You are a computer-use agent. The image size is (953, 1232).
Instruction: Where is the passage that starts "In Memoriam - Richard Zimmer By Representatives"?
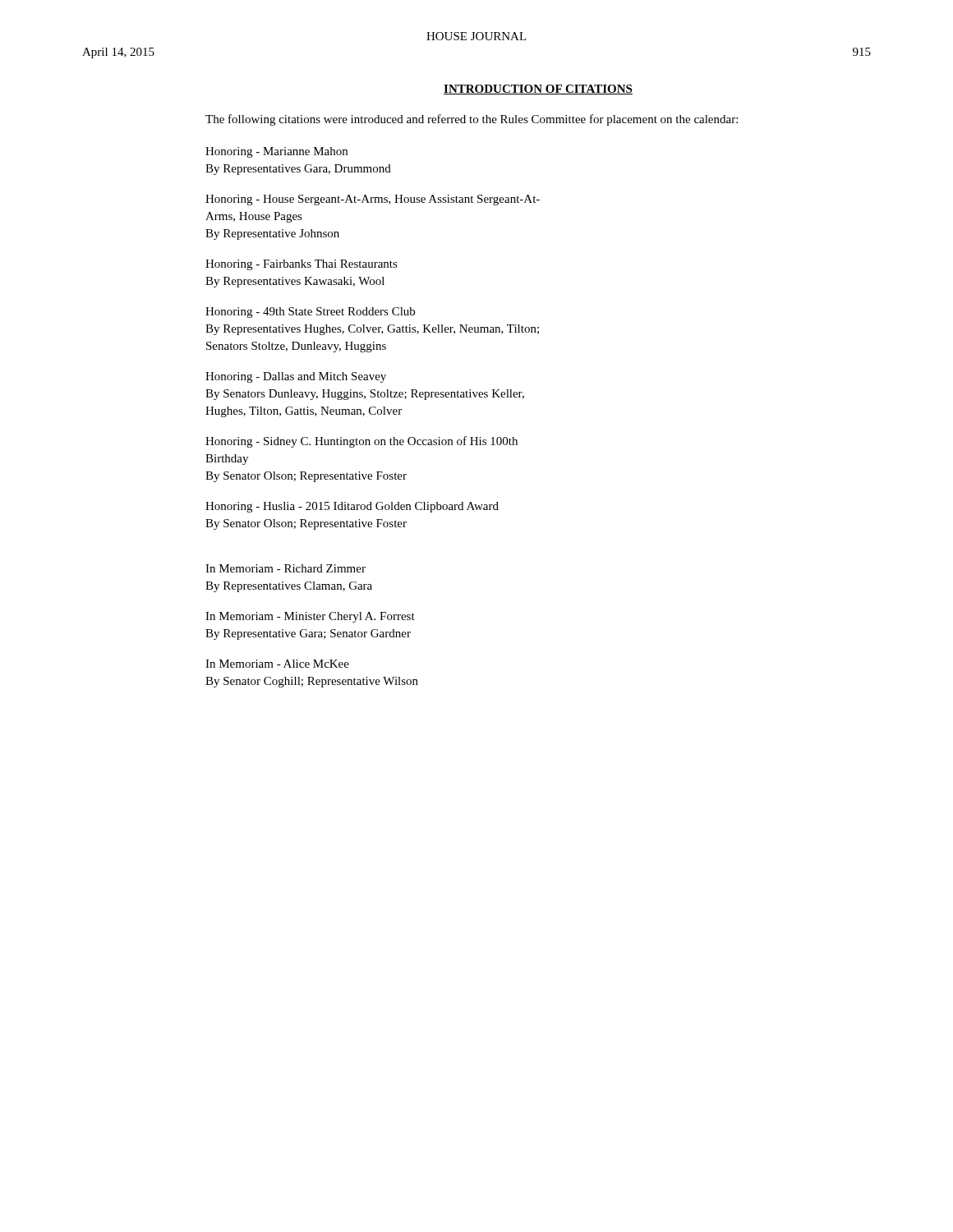(285, 568)
